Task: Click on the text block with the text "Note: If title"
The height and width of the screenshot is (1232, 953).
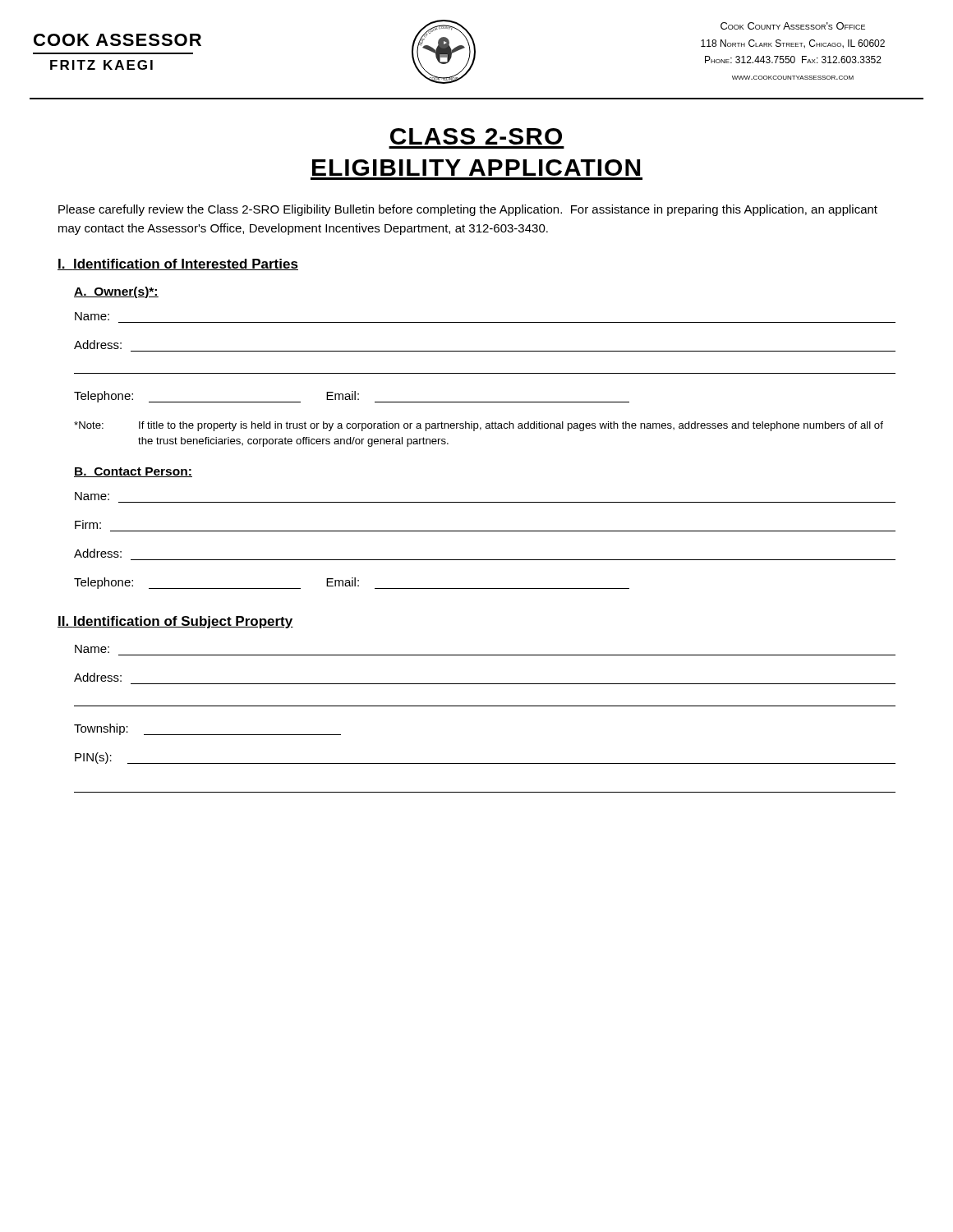Action: pyautogui.click(x=485, y=433)
